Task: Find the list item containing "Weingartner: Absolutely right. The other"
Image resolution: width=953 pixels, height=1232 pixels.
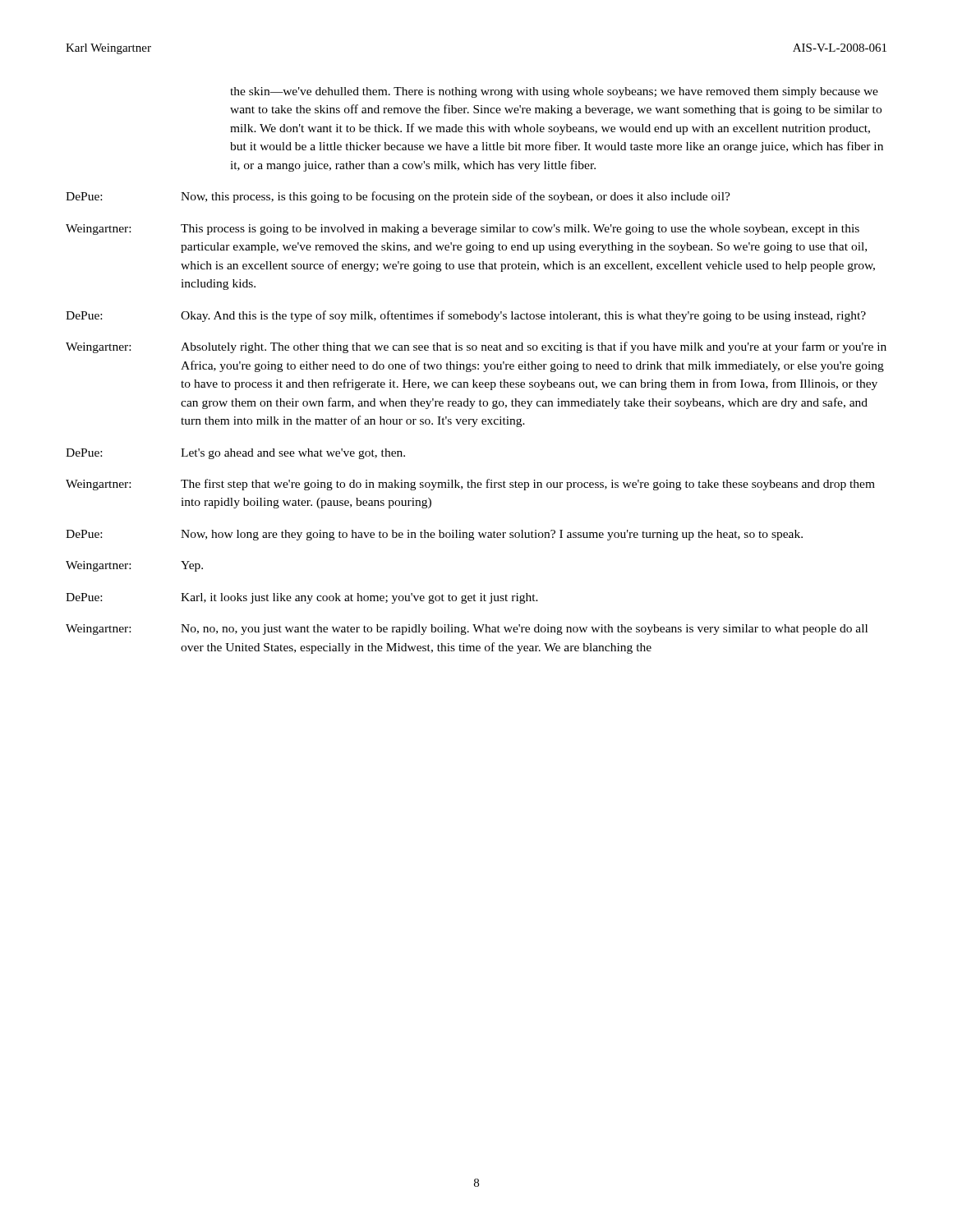Action: [476, 384]
